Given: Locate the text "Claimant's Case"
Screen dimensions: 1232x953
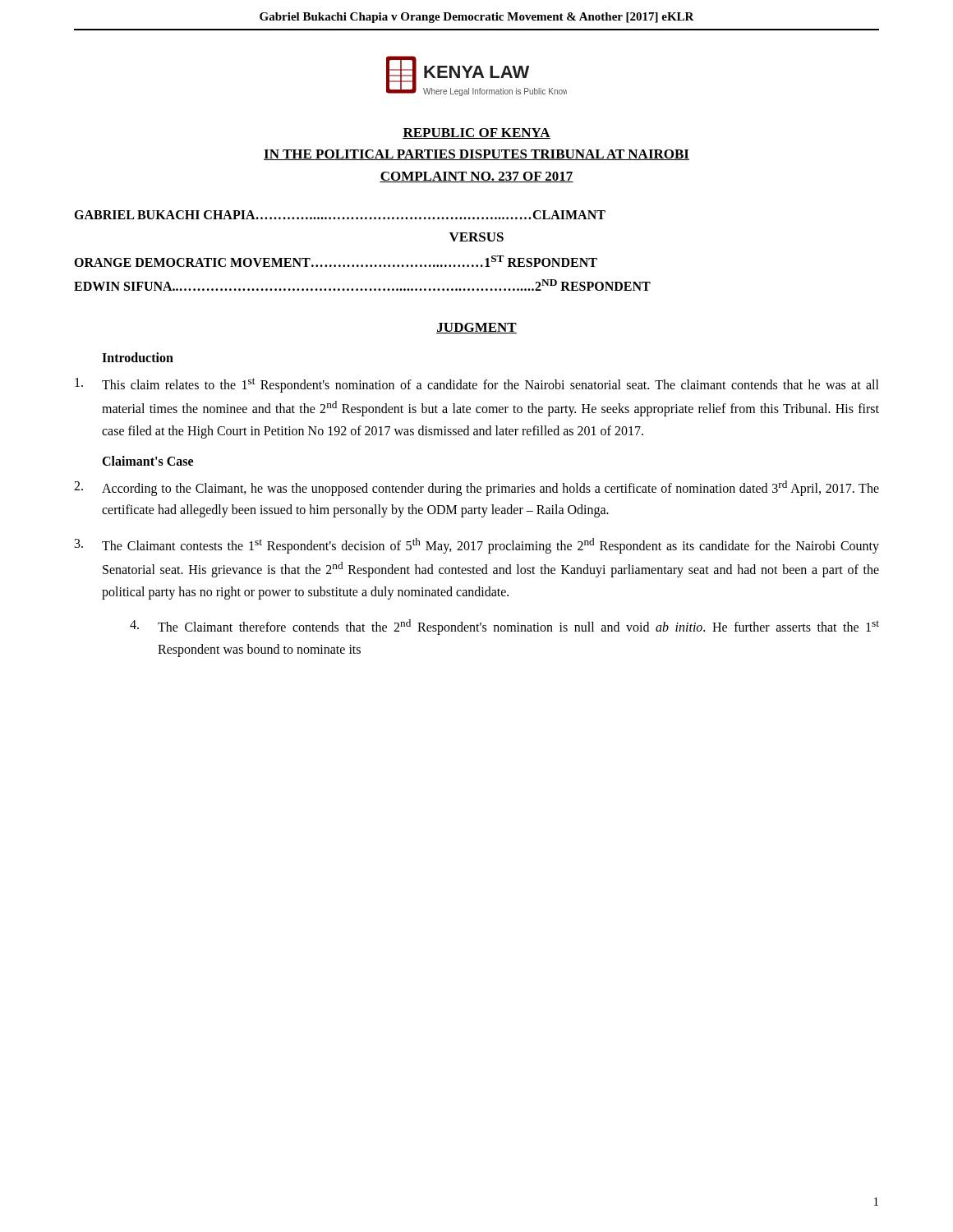Looking at the screenshot, I should click(x=148, y=461).
